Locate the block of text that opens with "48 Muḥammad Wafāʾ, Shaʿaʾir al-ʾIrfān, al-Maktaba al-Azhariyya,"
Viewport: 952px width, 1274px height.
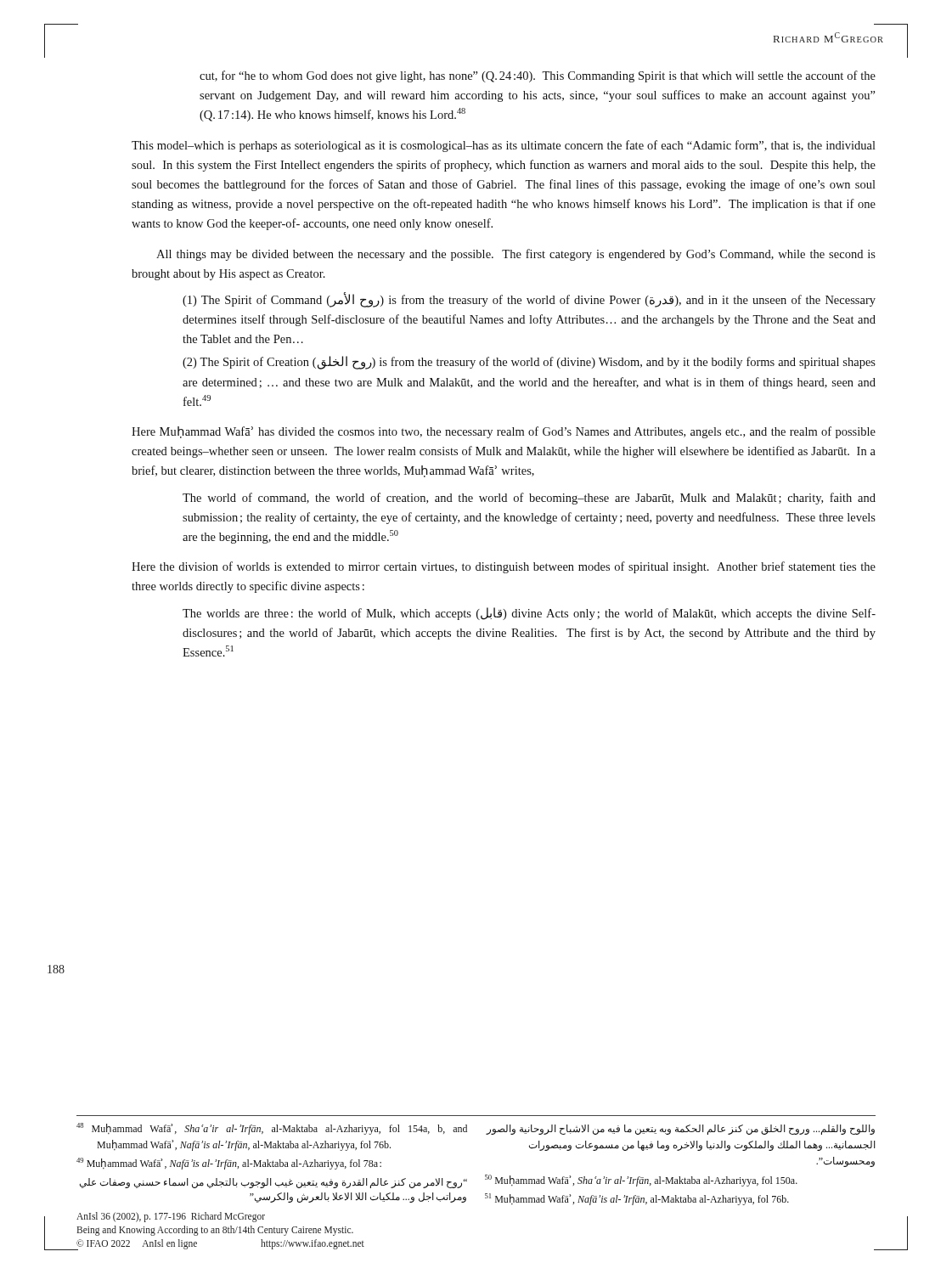(x=277, y=1128)
